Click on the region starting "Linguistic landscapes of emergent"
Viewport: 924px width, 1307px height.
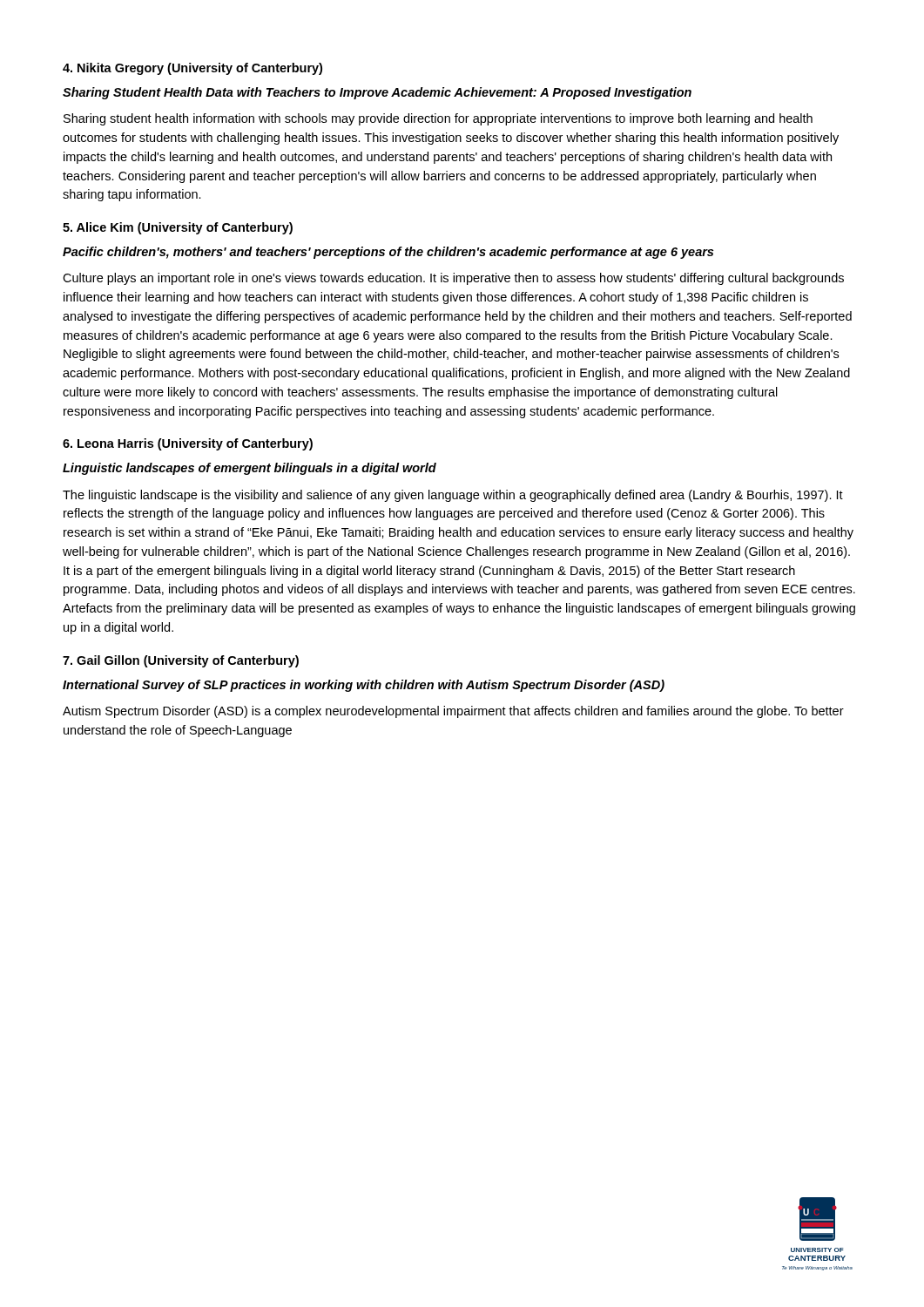250,469
